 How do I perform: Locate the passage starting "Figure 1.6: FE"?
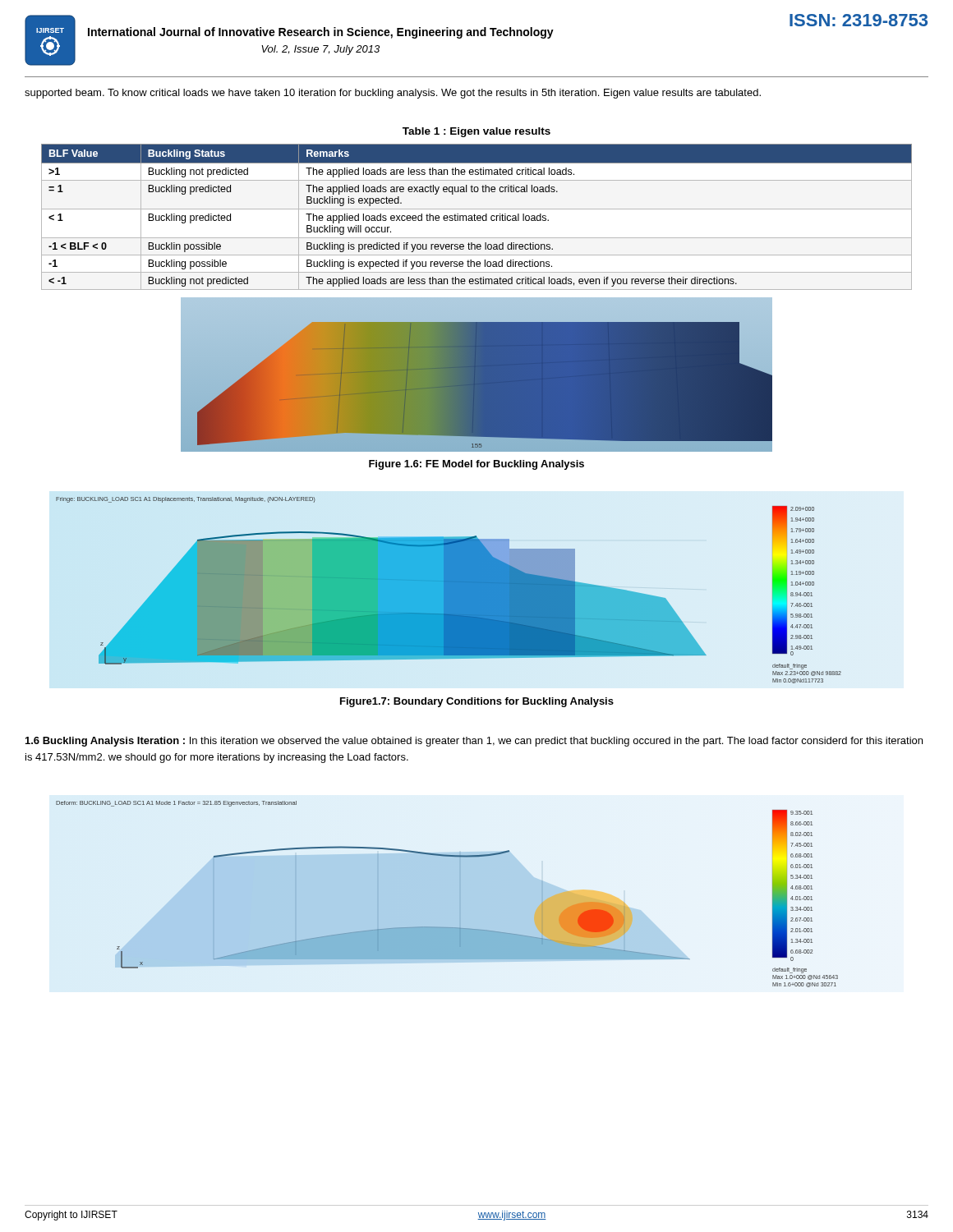476,464
